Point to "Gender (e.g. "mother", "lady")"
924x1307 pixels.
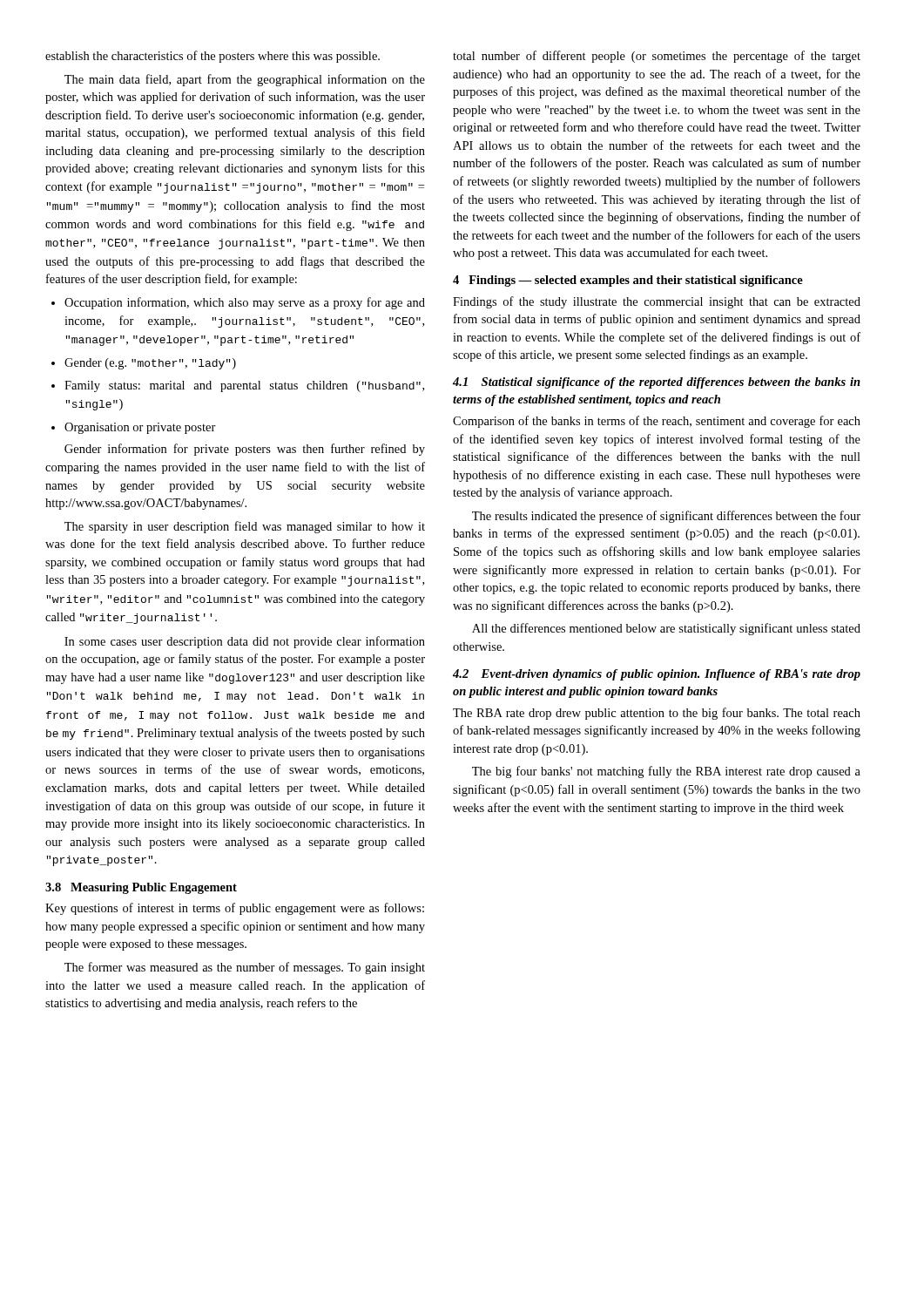pos(150,362)
